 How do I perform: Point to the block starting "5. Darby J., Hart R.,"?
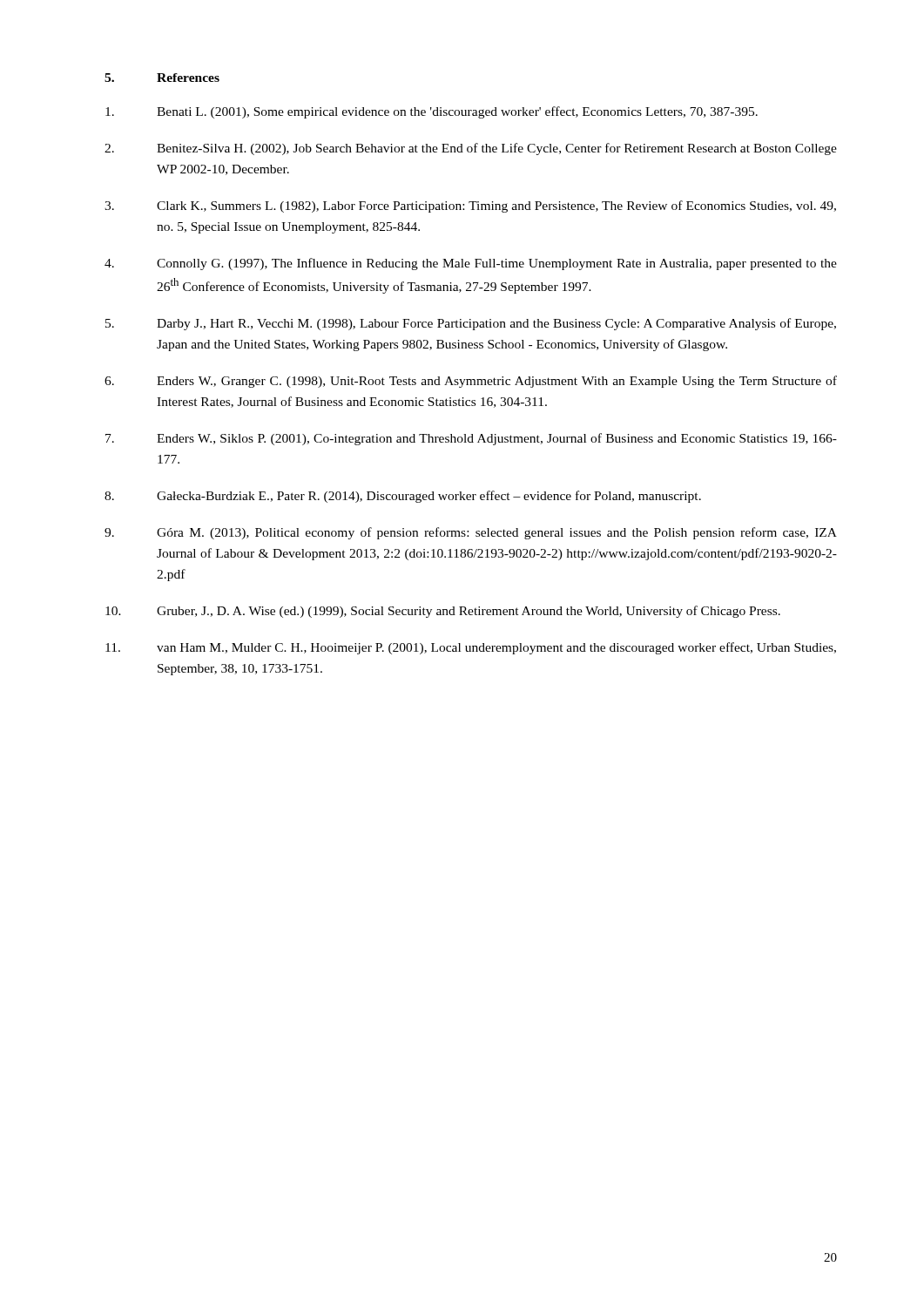coord(471,334)
